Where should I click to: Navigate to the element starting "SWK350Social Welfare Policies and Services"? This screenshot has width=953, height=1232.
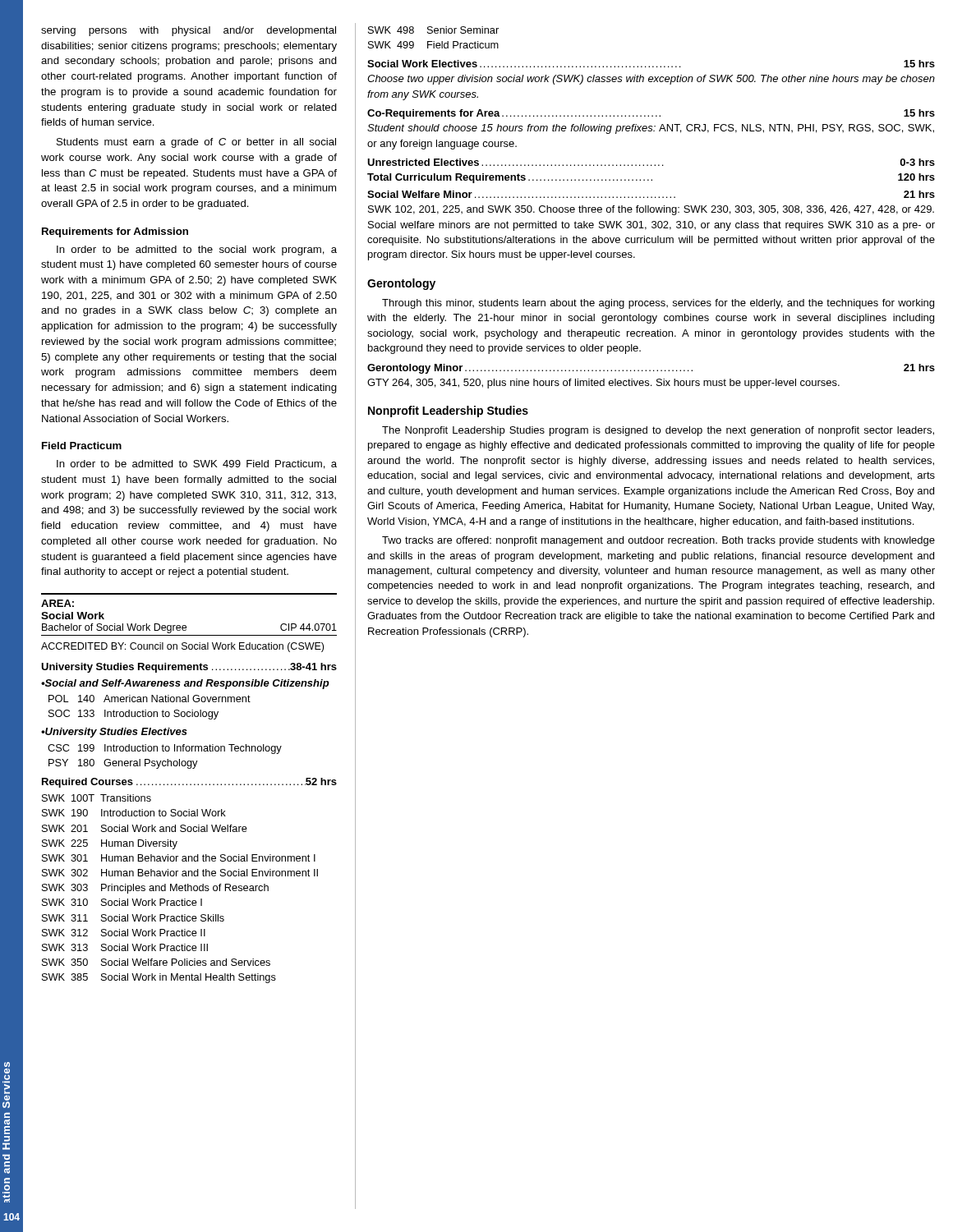click(x=189, y=963)
